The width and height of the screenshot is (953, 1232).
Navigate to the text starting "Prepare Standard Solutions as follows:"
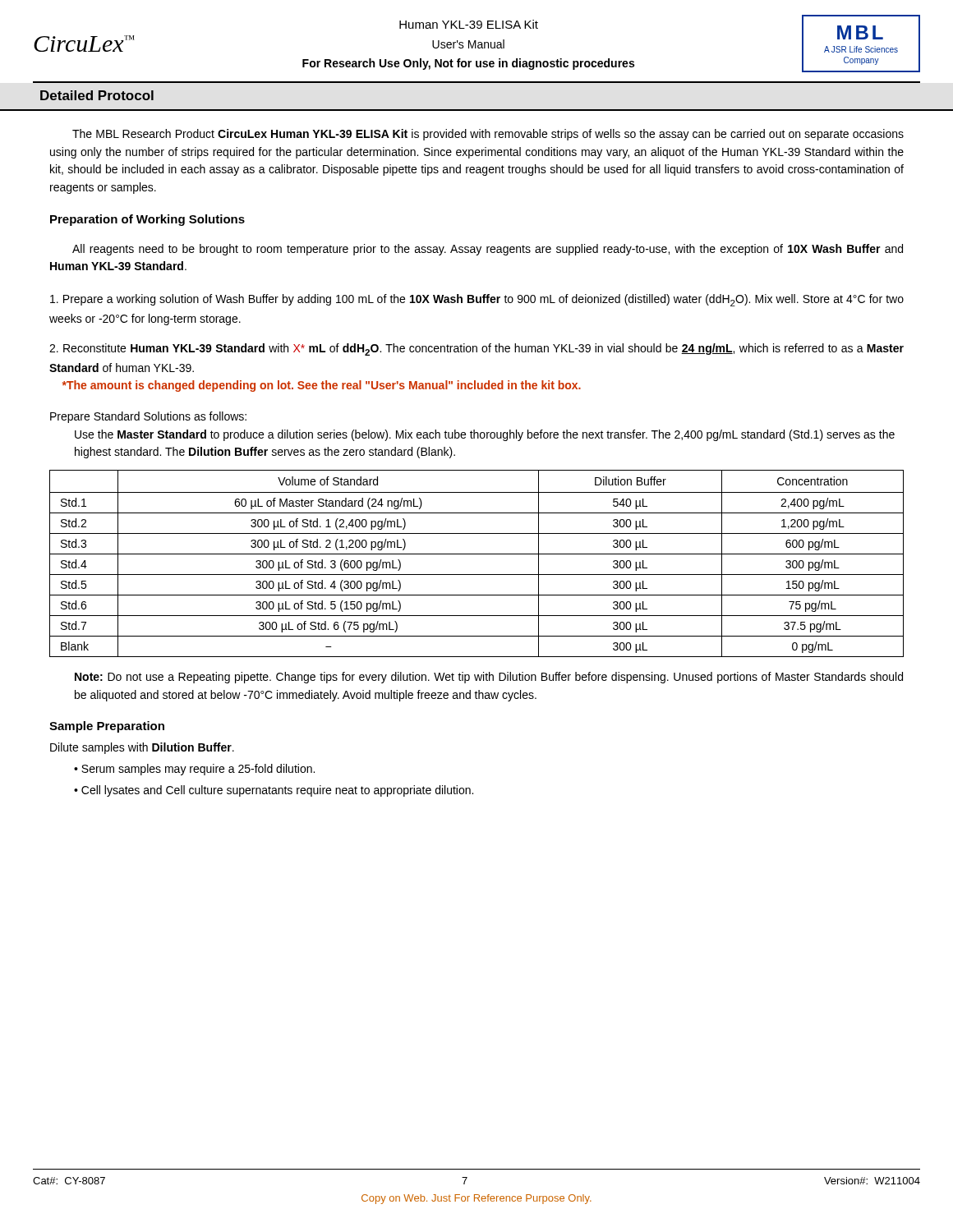(476, 436)
